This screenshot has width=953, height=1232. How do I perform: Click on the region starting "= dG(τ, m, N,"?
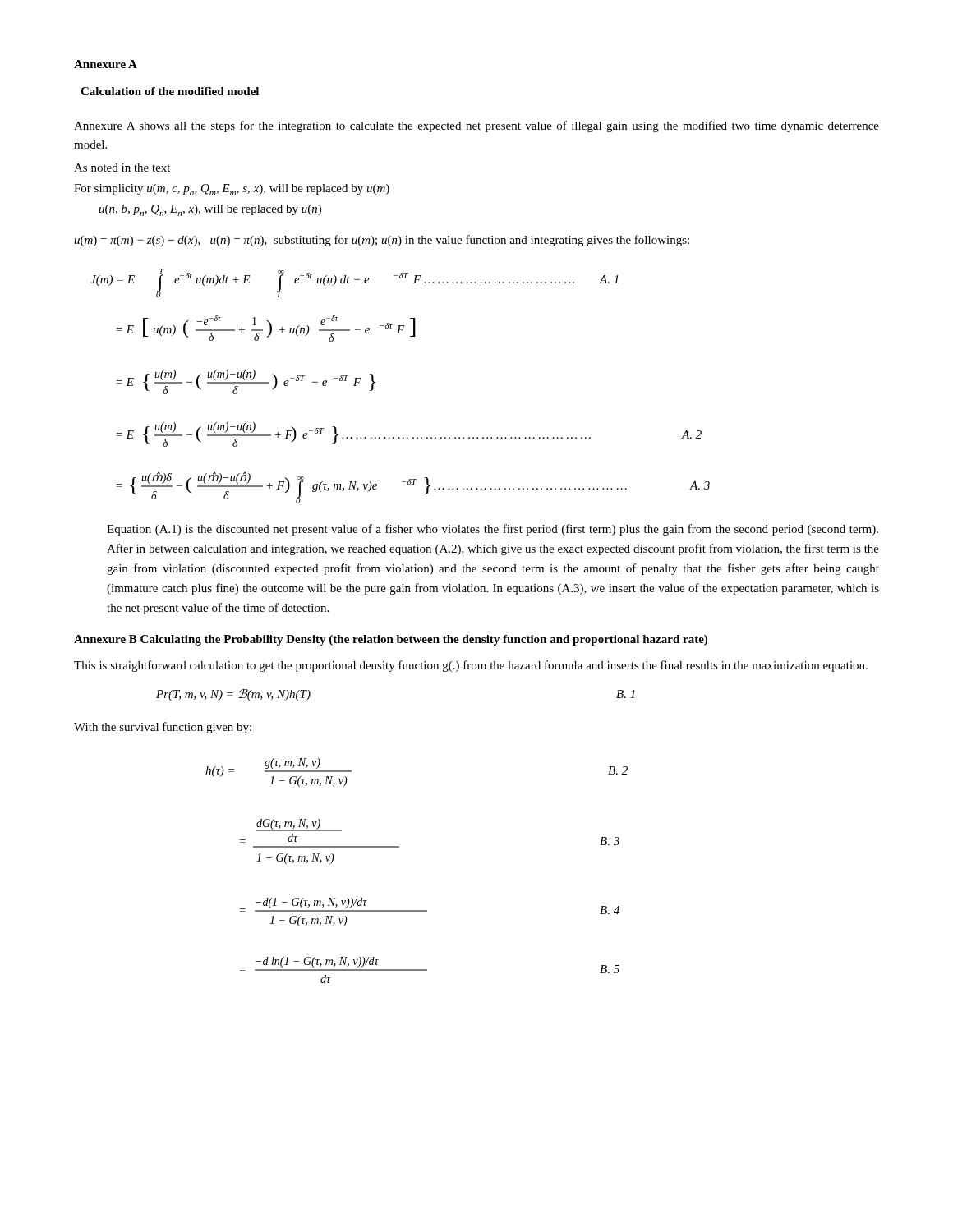click(x=299, y=825)
